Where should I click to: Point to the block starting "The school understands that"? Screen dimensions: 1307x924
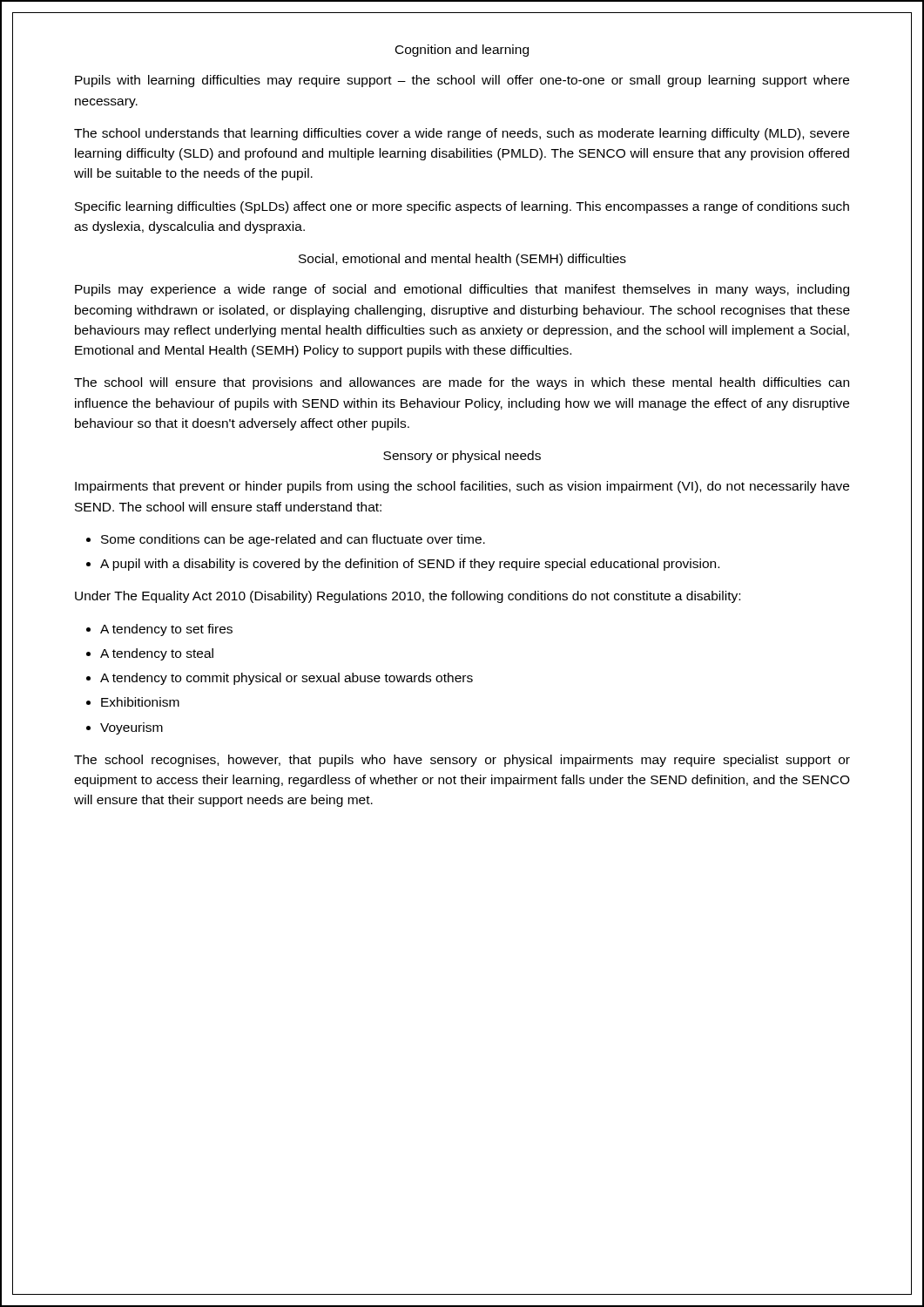[x=462, y=153]
